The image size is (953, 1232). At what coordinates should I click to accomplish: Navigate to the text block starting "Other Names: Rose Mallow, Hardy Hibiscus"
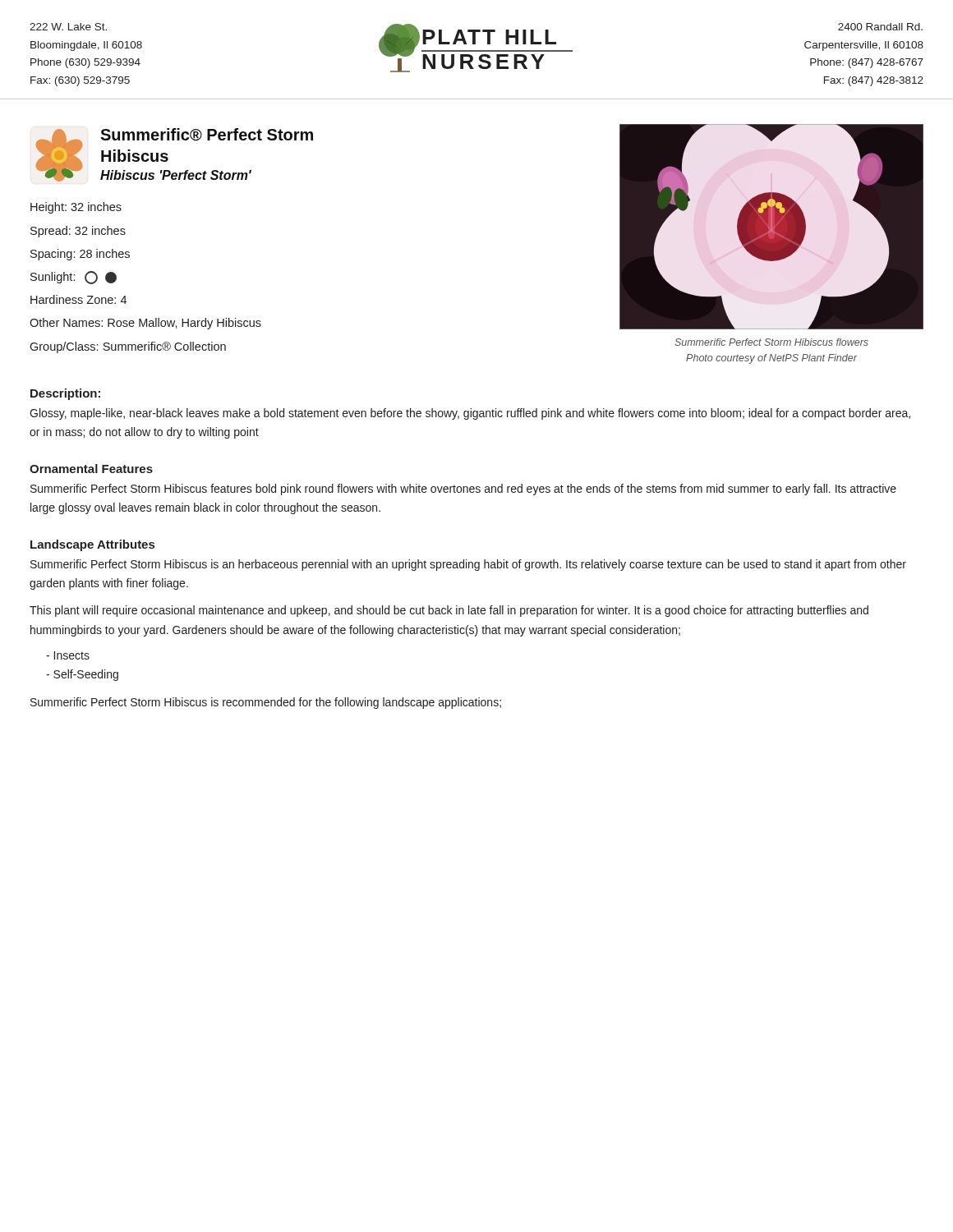coord(145,323)
